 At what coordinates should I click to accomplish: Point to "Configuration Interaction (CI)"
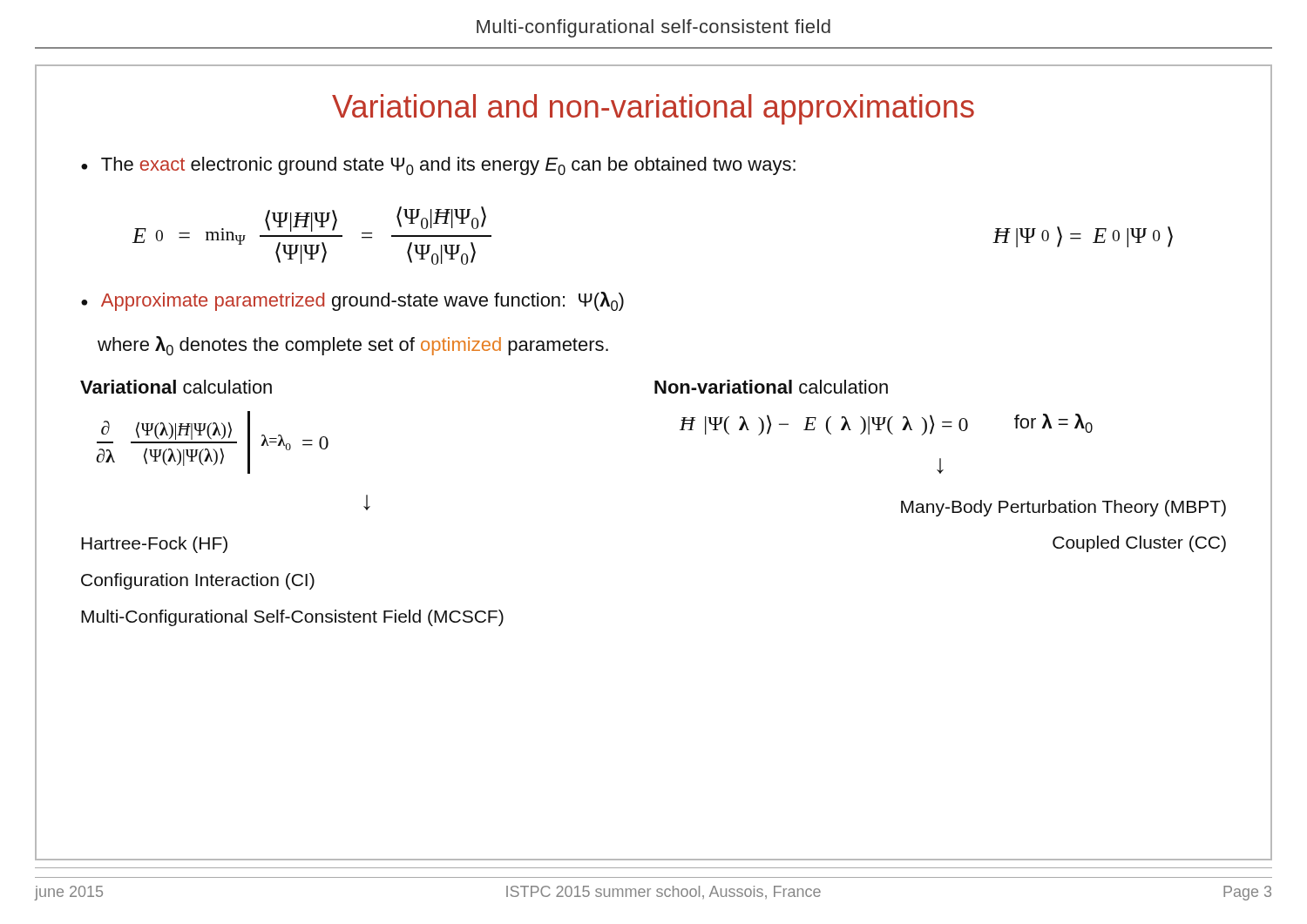tap(198, 579)
